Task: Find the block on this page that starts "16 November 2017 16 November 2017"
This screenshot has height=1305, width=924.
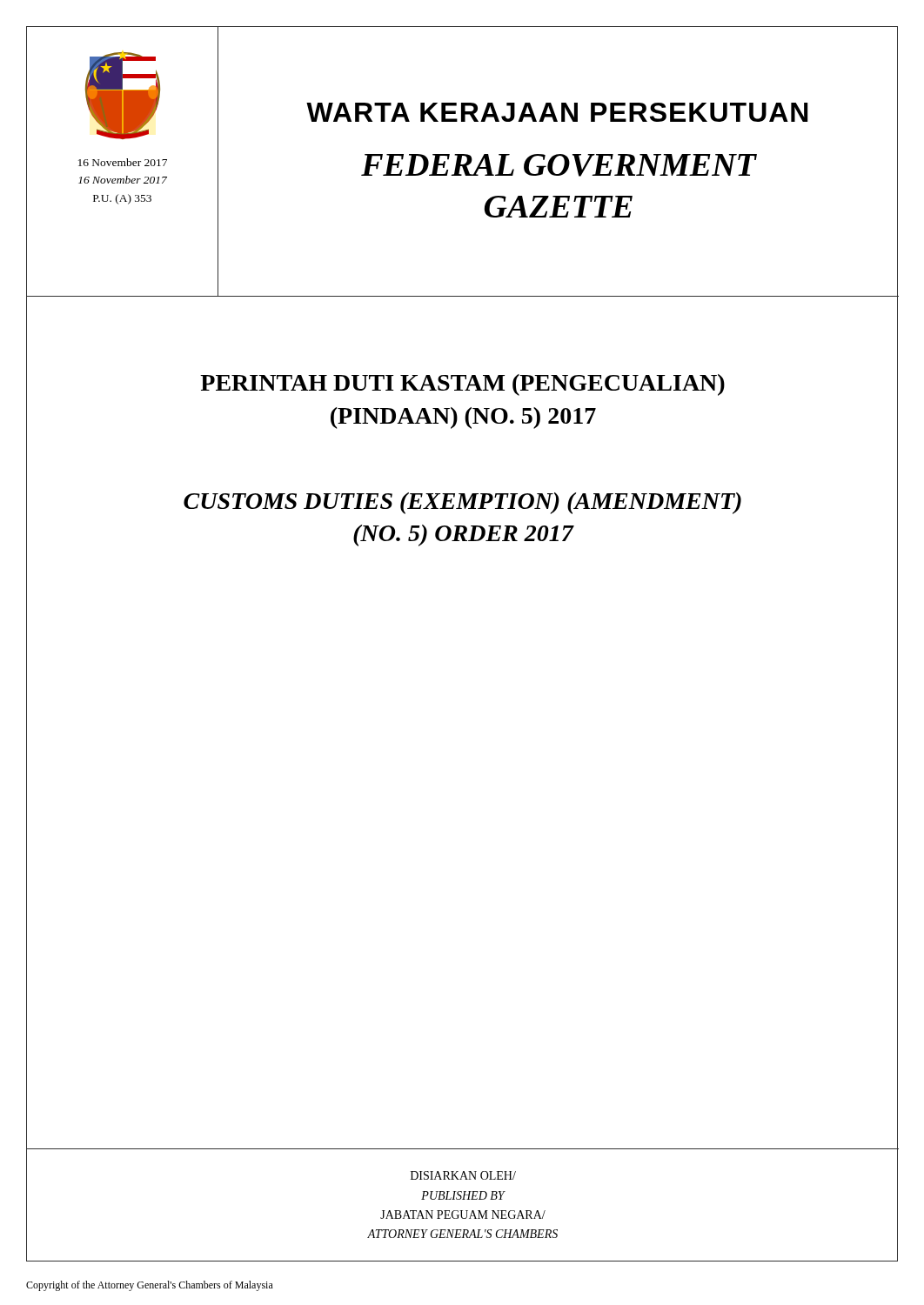Action: tap(122, 180)
